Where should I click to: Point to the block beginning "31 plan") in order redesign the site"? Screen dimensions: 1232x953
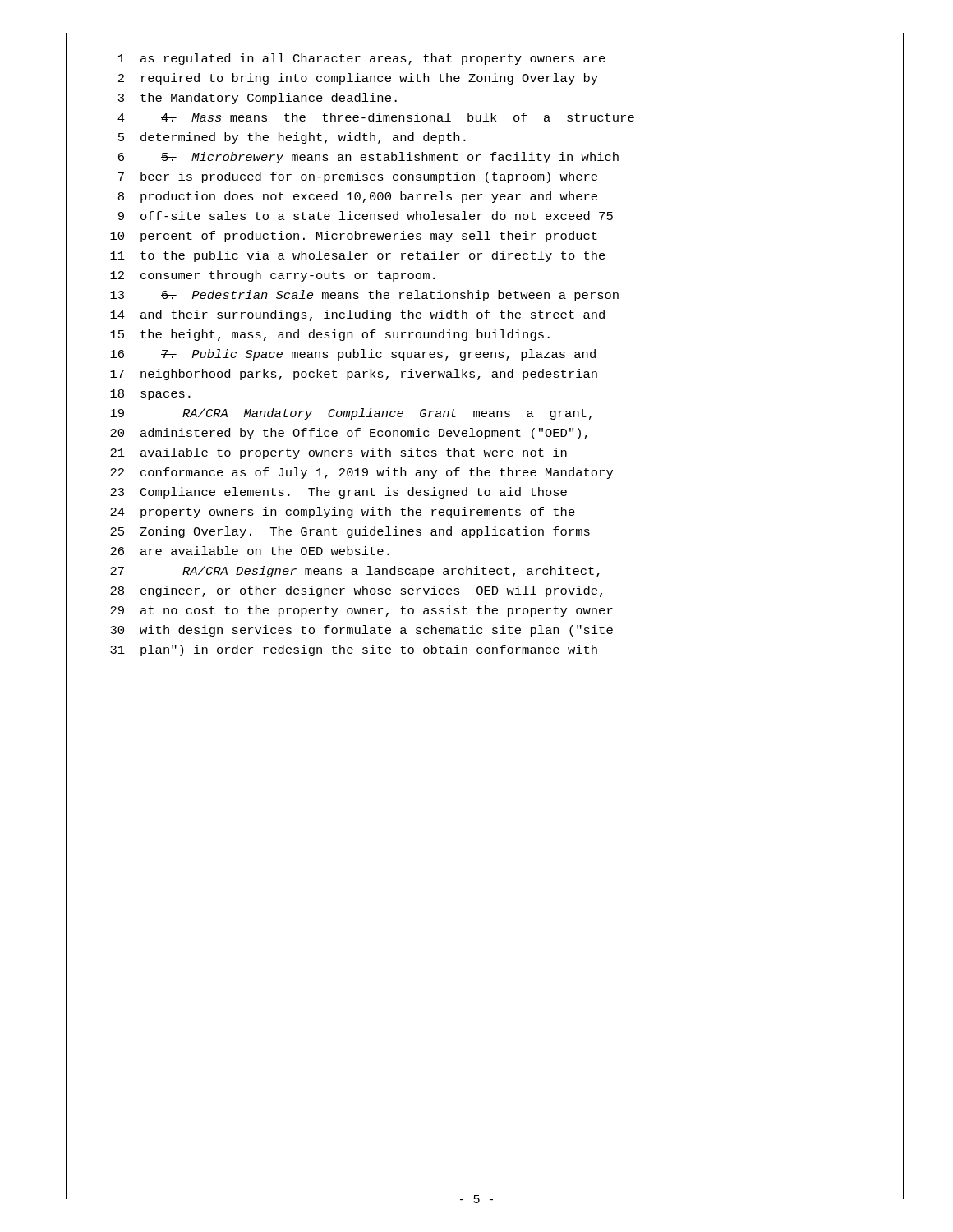click(x=485, y=651)
